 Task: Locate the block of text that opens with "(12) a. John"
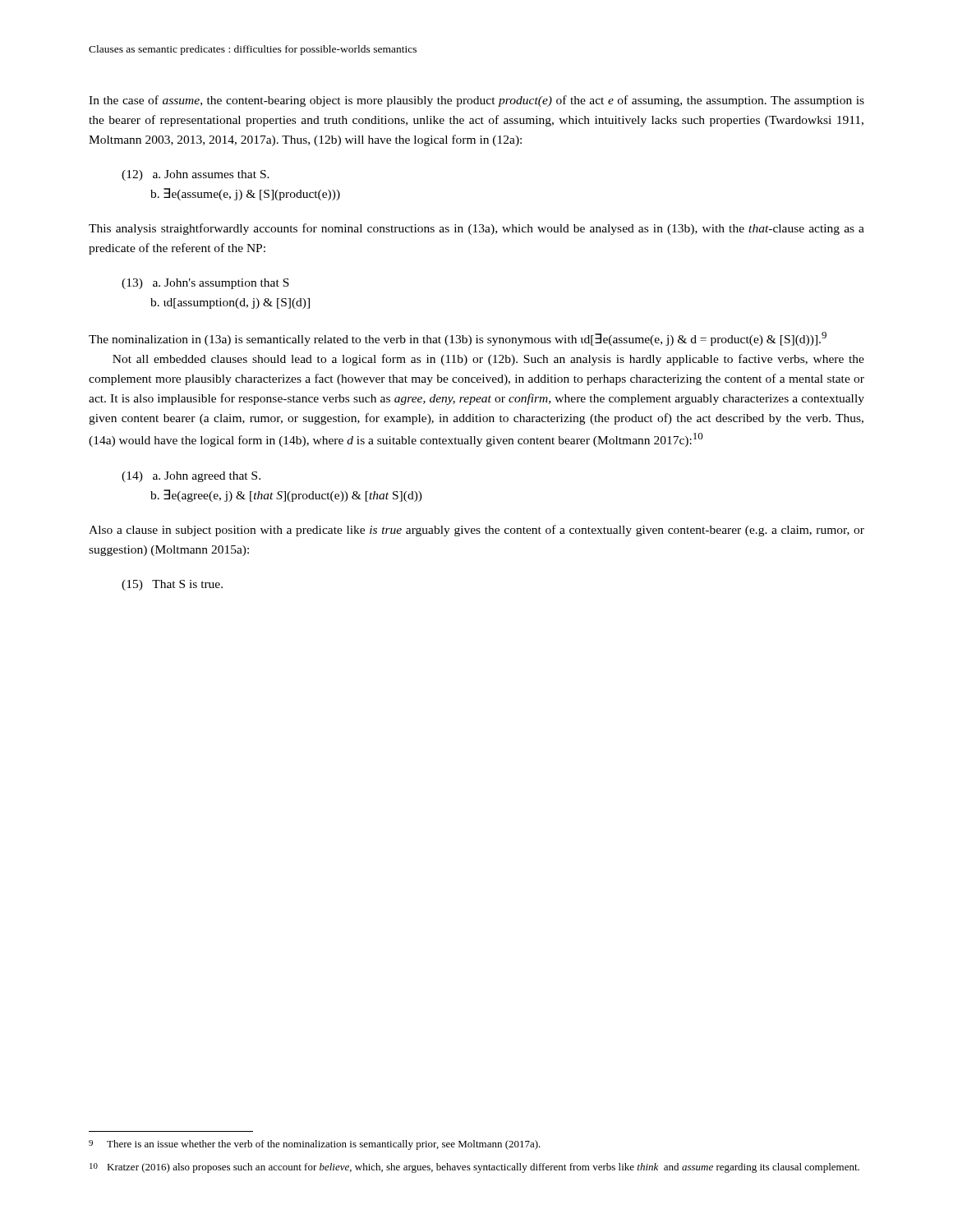[196, 175]
